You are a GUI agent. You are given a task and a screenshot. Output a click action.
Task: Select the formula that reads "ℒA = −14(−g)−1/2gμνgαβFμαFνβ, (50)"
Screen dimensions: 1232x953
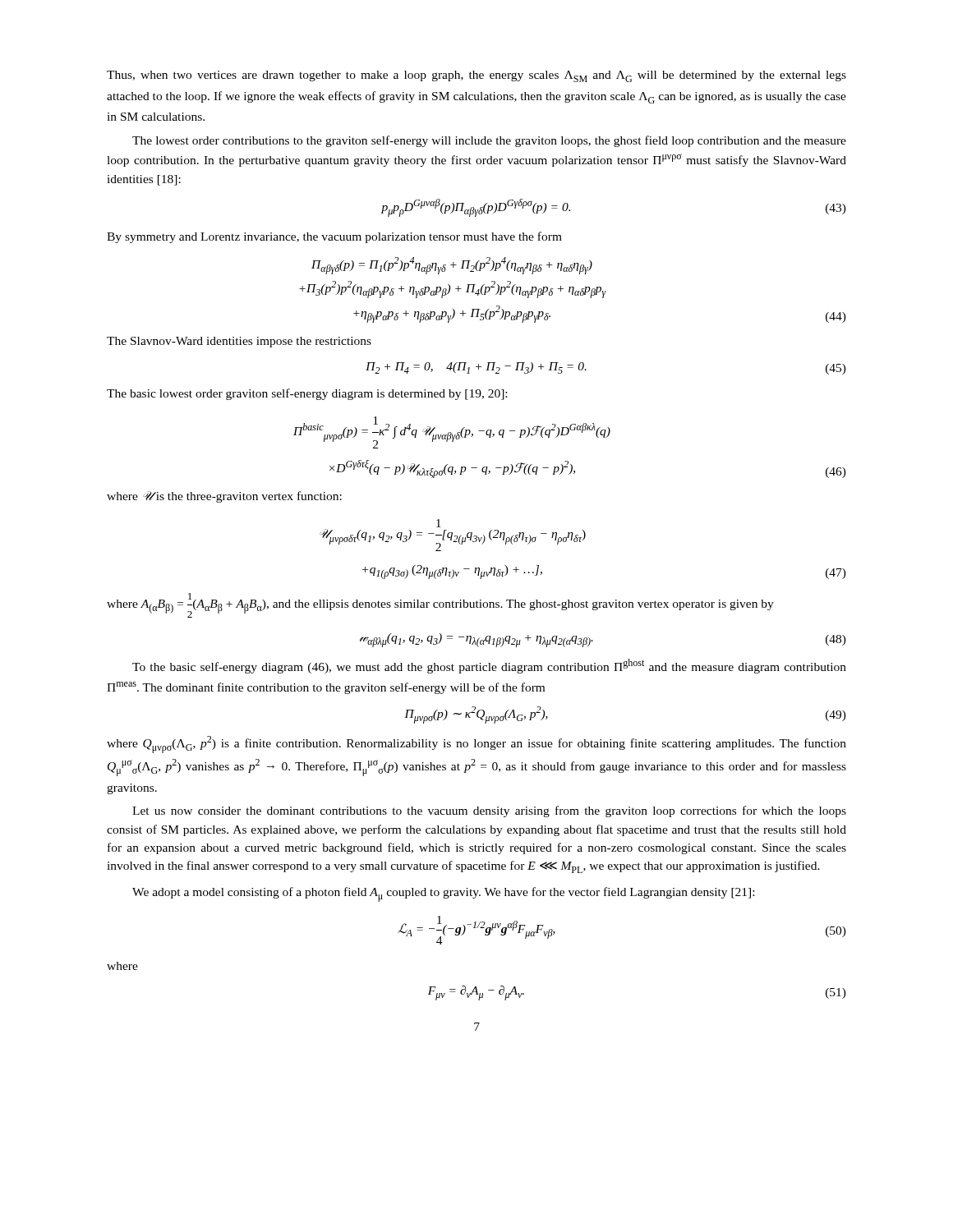(x=490, y=930)
